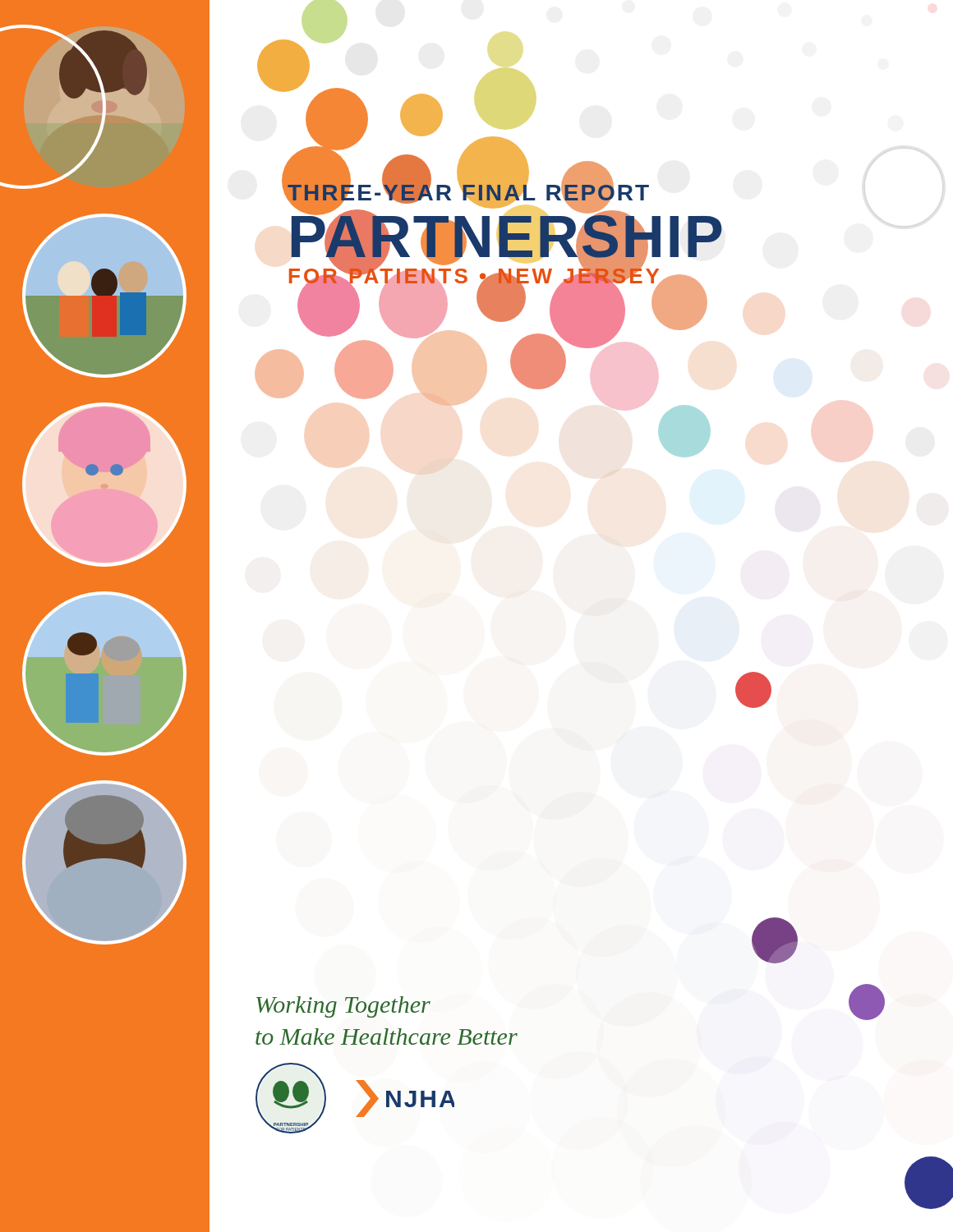Point to the region starting "Working Togetherto Make Healthcare Better"
The width and height of the screenshot is (953, 1232).
tap(386, 1020)
